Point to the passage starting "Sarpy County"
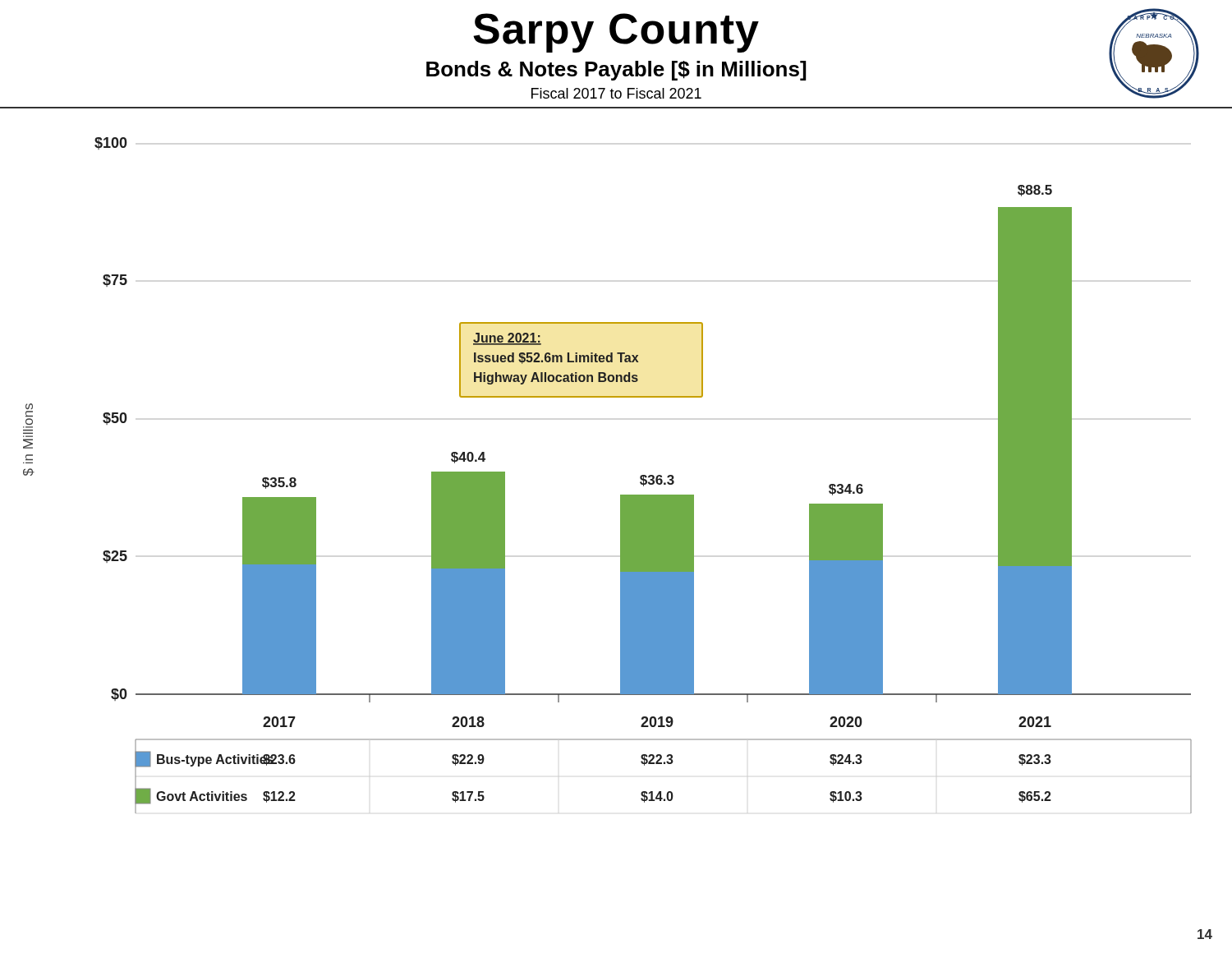 pyautogui.click(x=616, y=29)
